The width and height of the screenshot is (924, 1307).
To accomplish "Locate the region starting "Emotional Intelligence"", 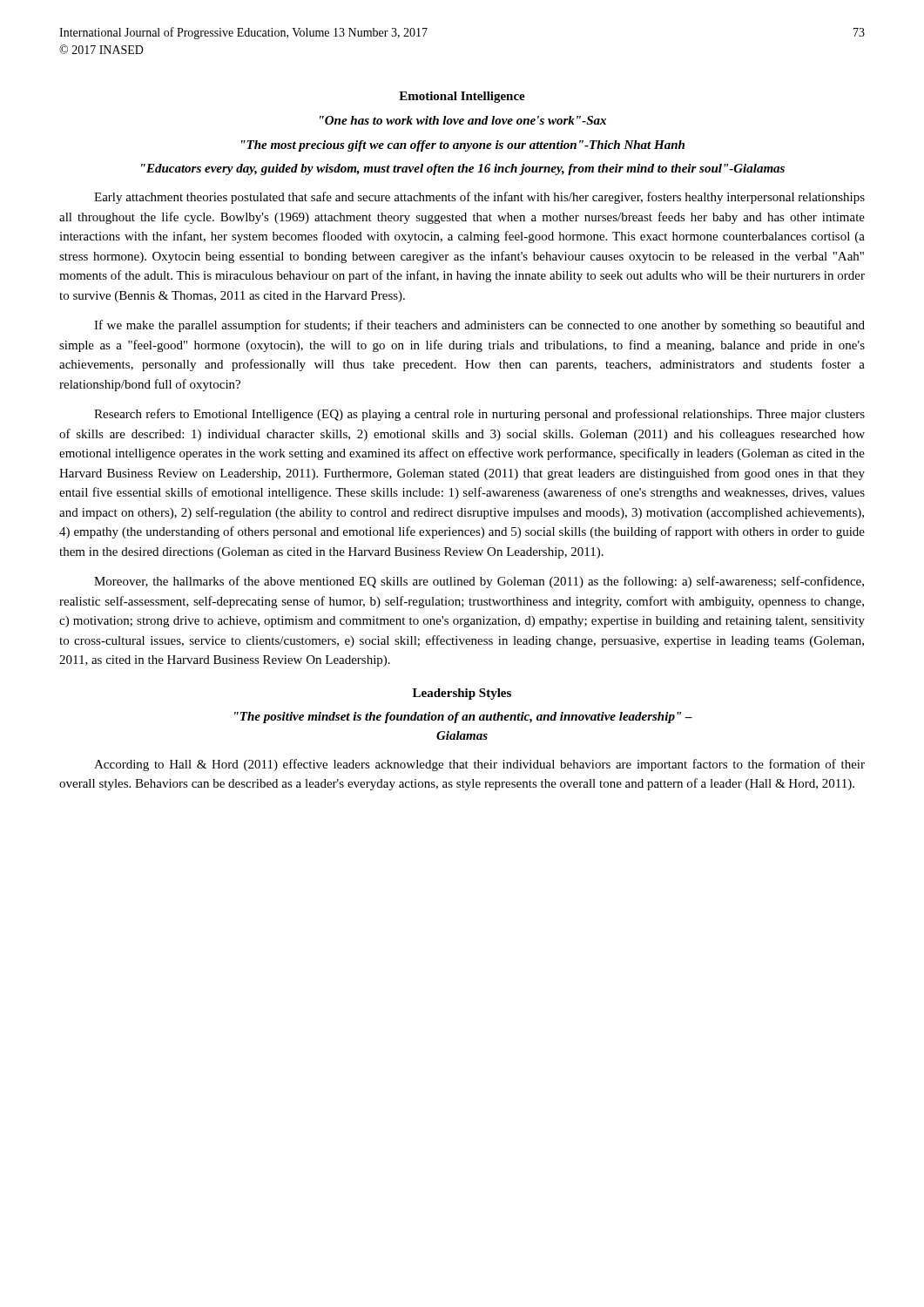I will 462,96.
